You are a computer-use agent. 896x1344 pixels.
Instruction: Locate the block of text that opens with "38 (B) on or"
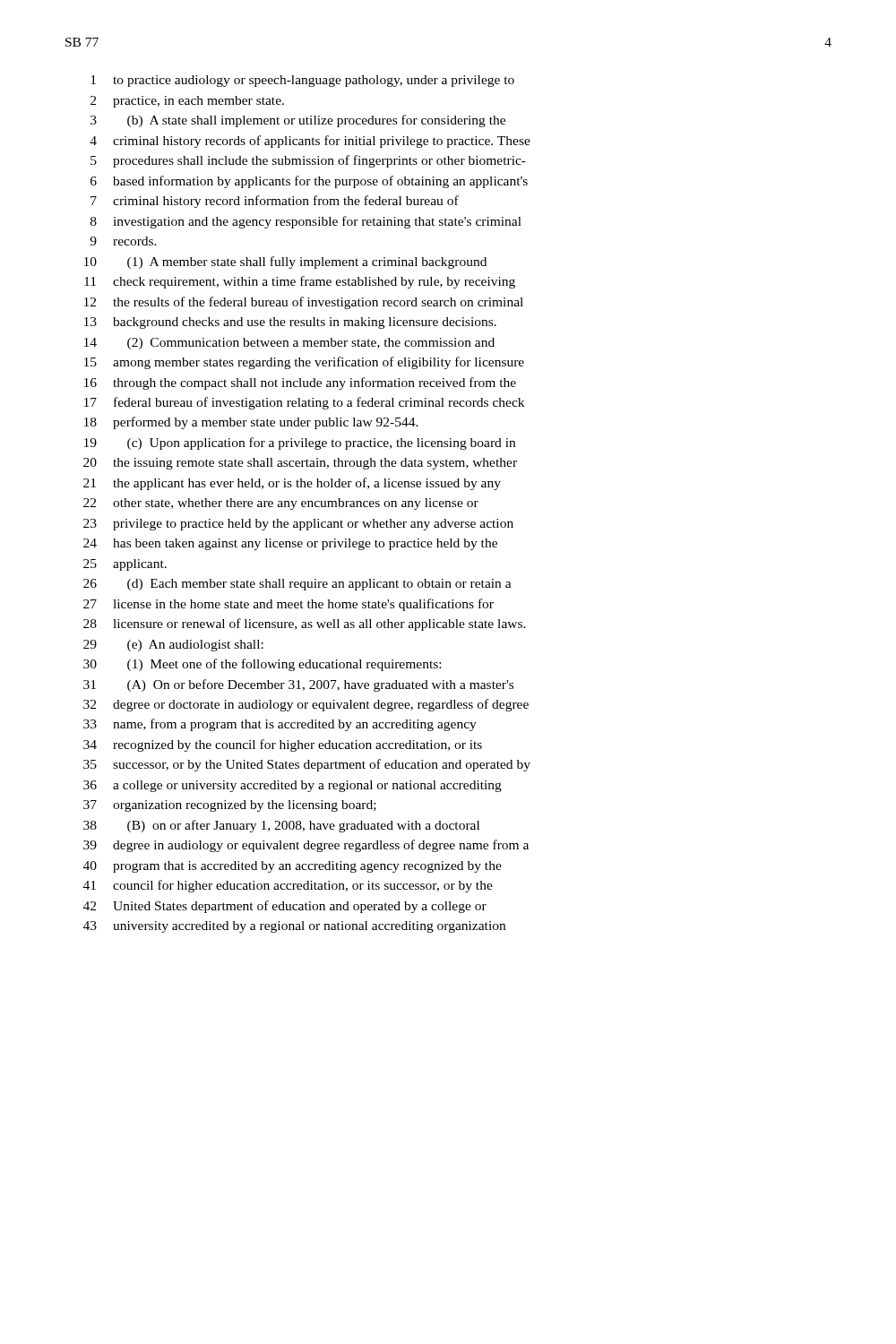pyautogui.click(x=448, y=876)
